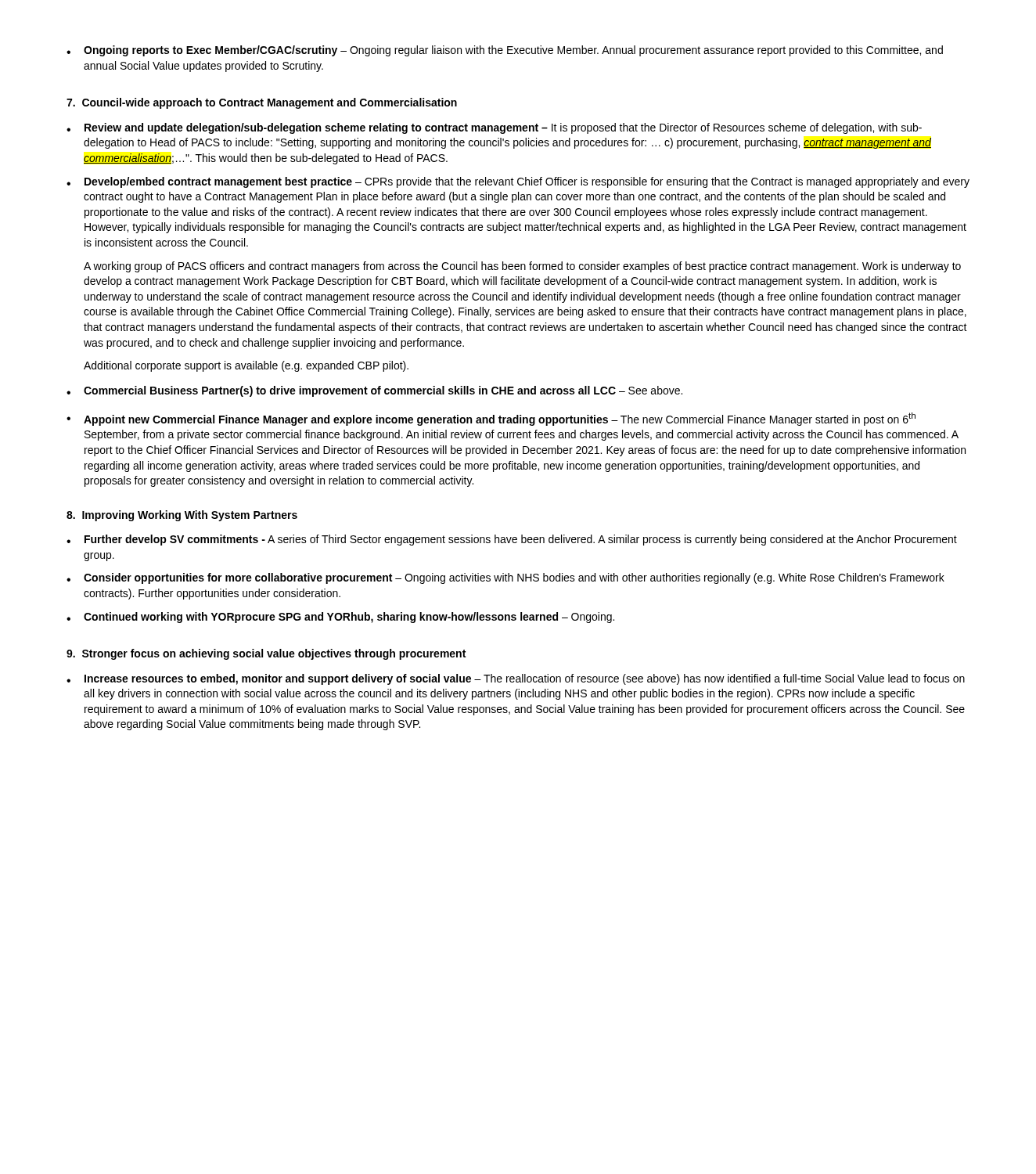
Task: Select the list item that reads "• Ongoing reports to Exec Member/CGAC/scrutiny"
Action: click(x=518, y=58)
